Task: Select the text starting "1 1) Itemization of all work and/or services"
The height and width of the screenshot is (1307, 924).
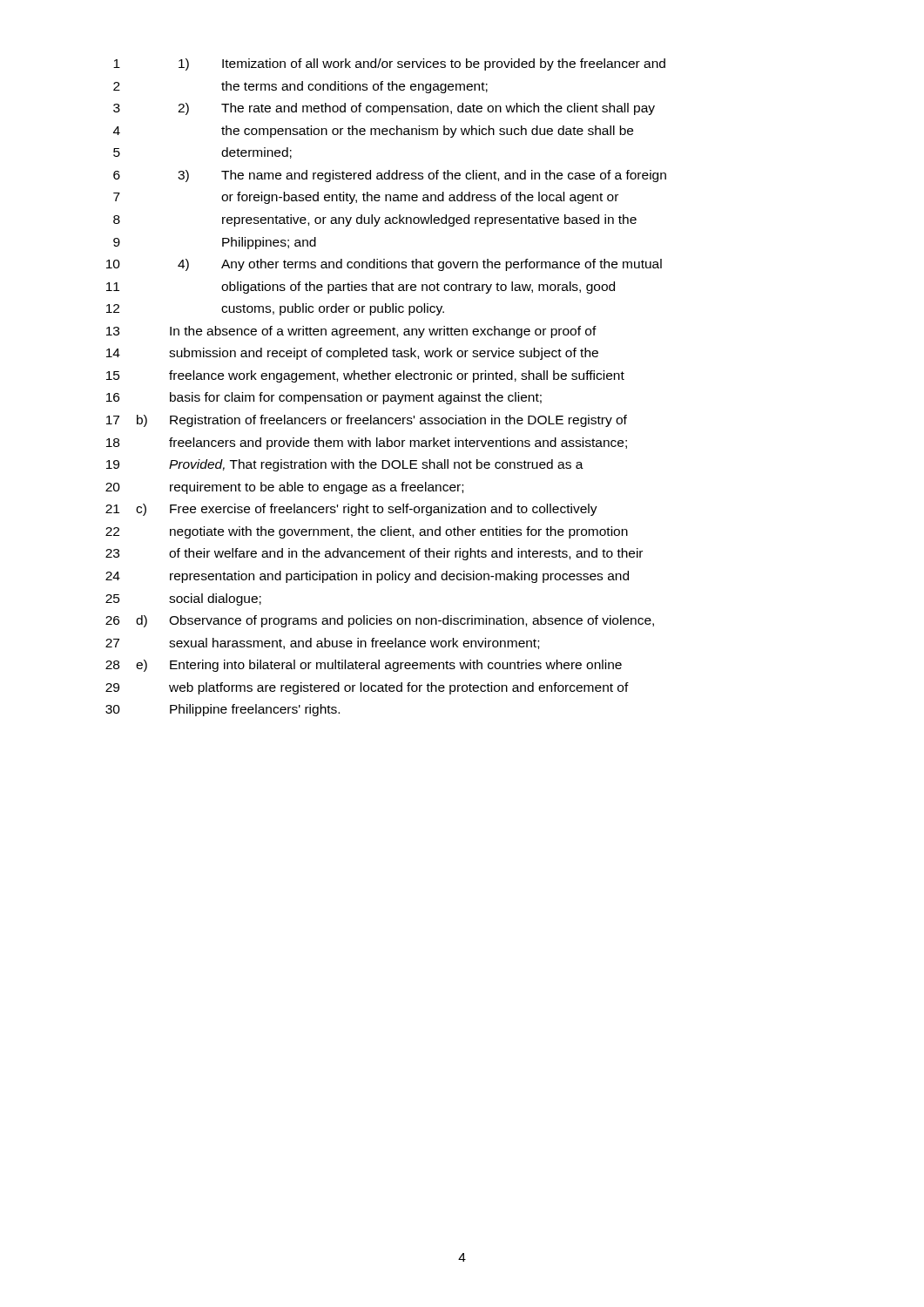Action: [x=462, y=63]
